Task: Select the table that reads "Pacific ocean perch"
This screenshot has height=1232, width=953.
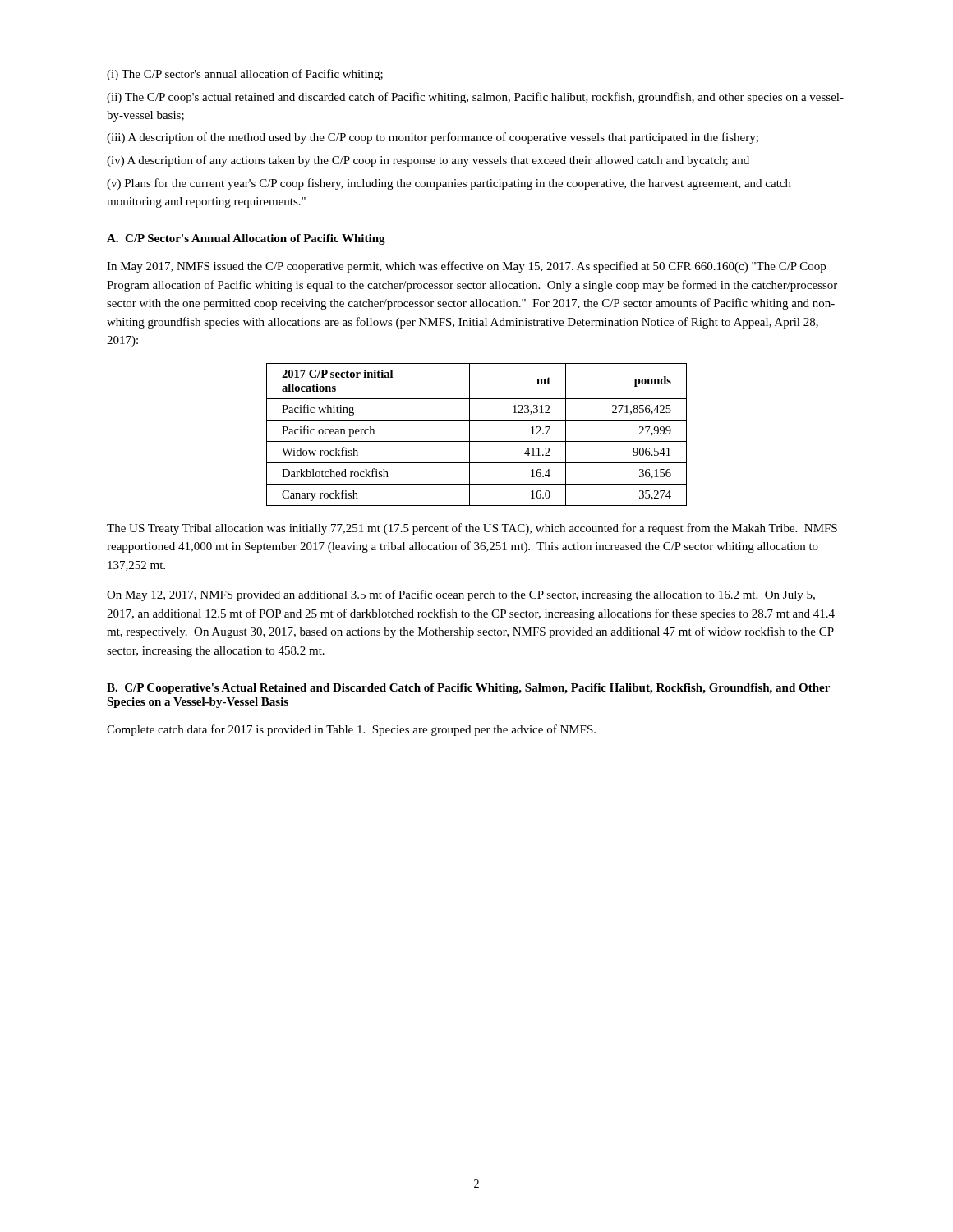Action: click(x=476, y=434)
